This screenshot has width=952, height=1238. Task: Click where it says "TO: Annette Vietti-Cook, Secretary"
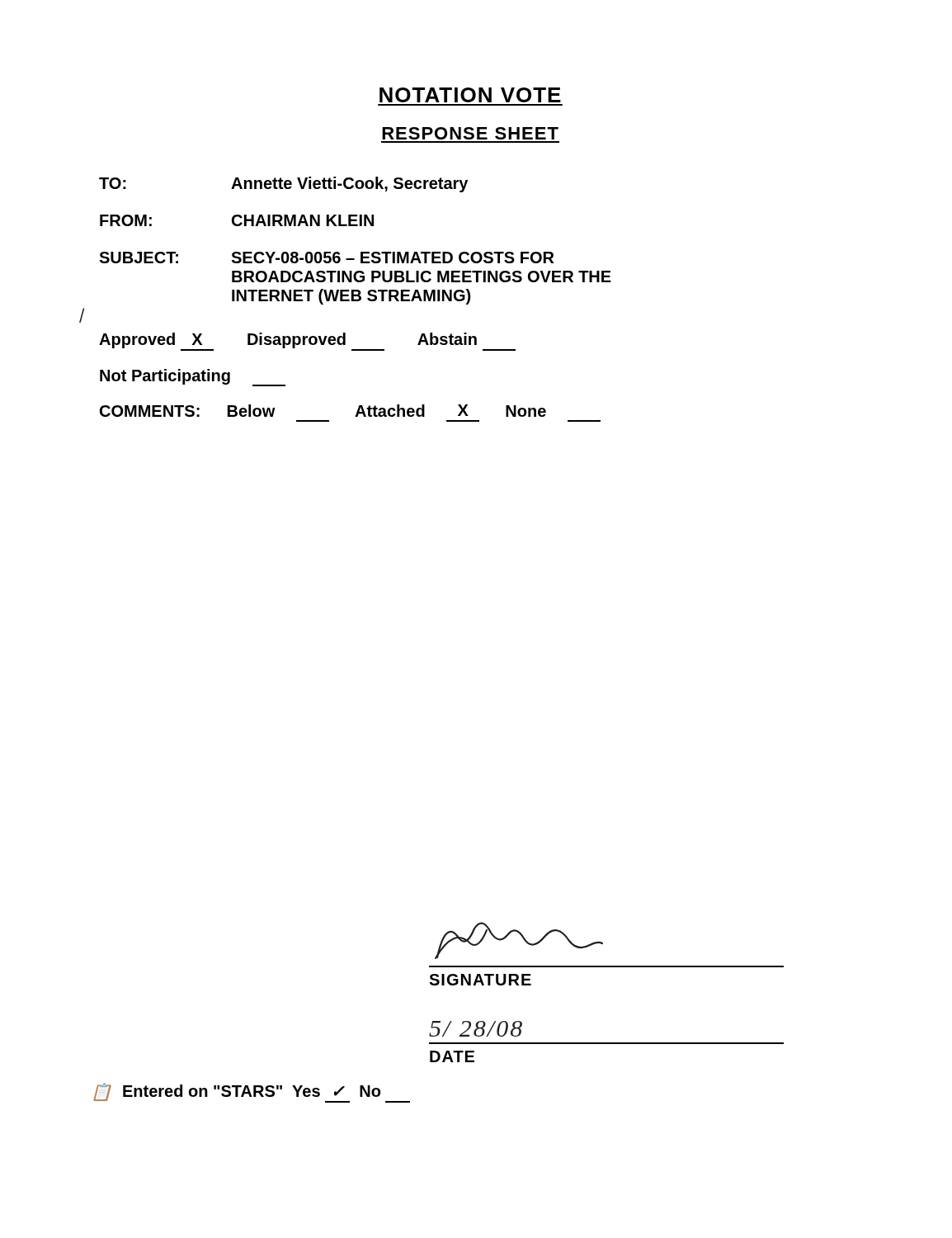284,184
